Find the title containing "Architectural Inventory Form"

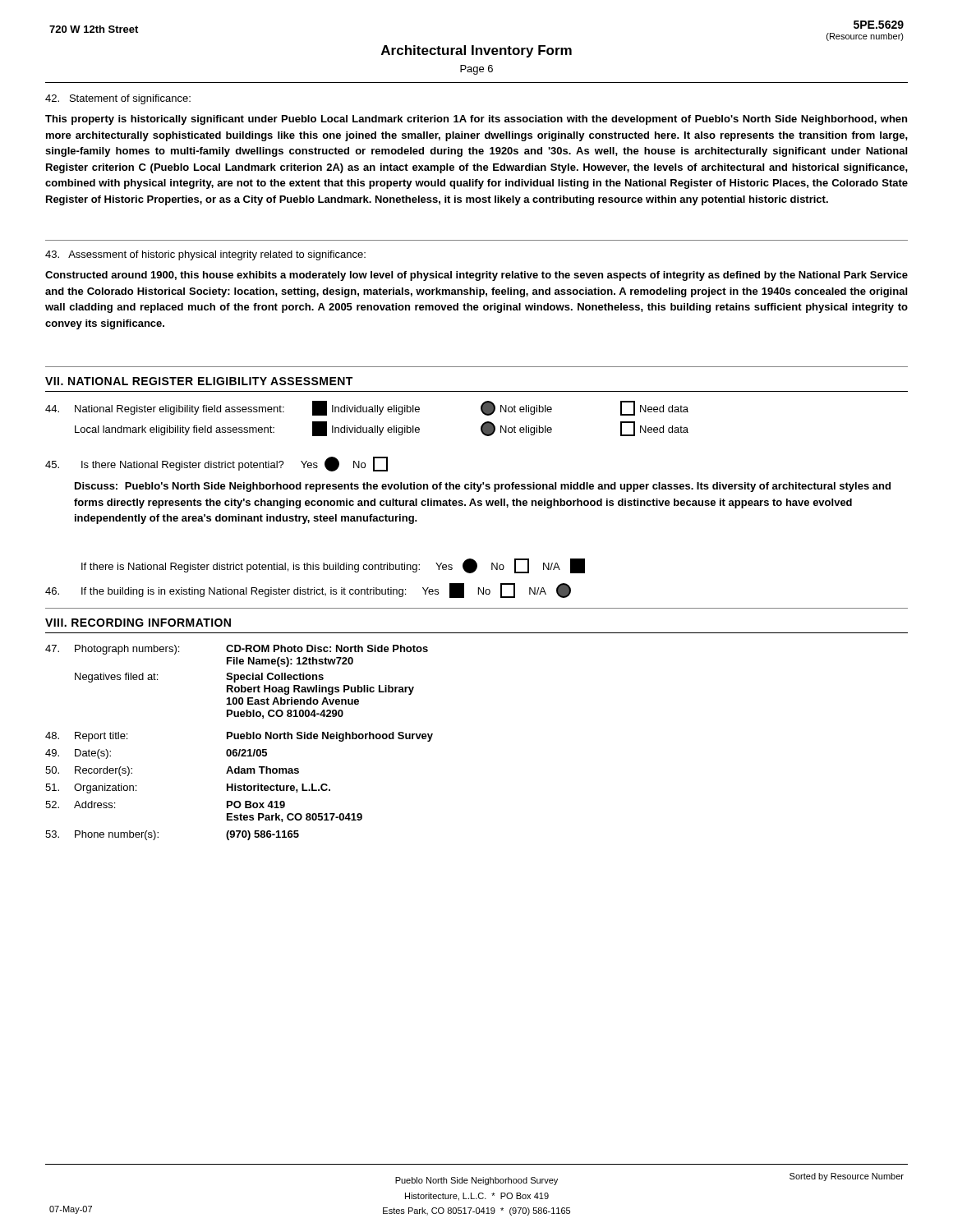click(x=476, y=51)
